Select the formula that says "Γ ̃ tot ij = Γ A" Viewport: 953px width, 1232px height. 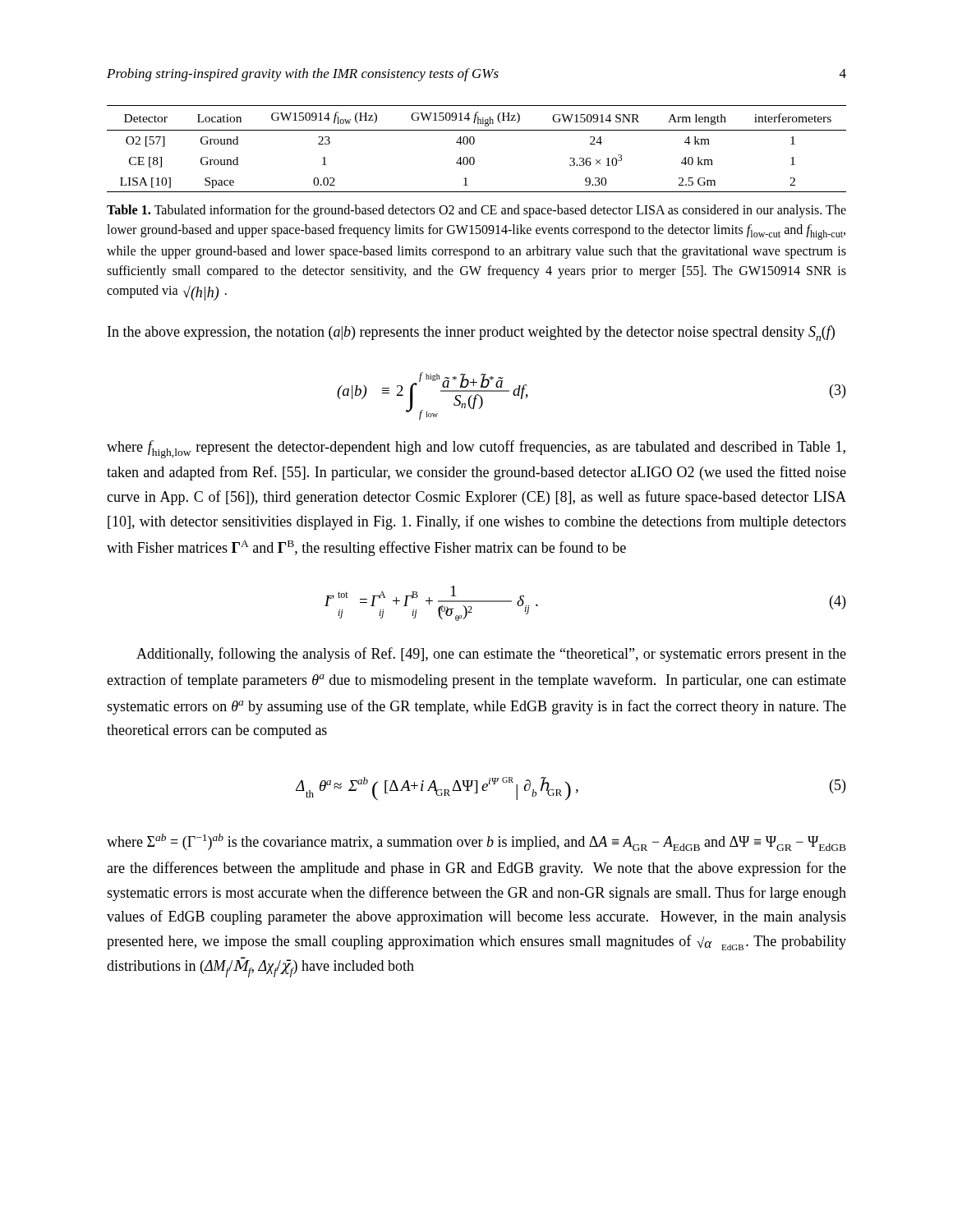pos(407,601)
